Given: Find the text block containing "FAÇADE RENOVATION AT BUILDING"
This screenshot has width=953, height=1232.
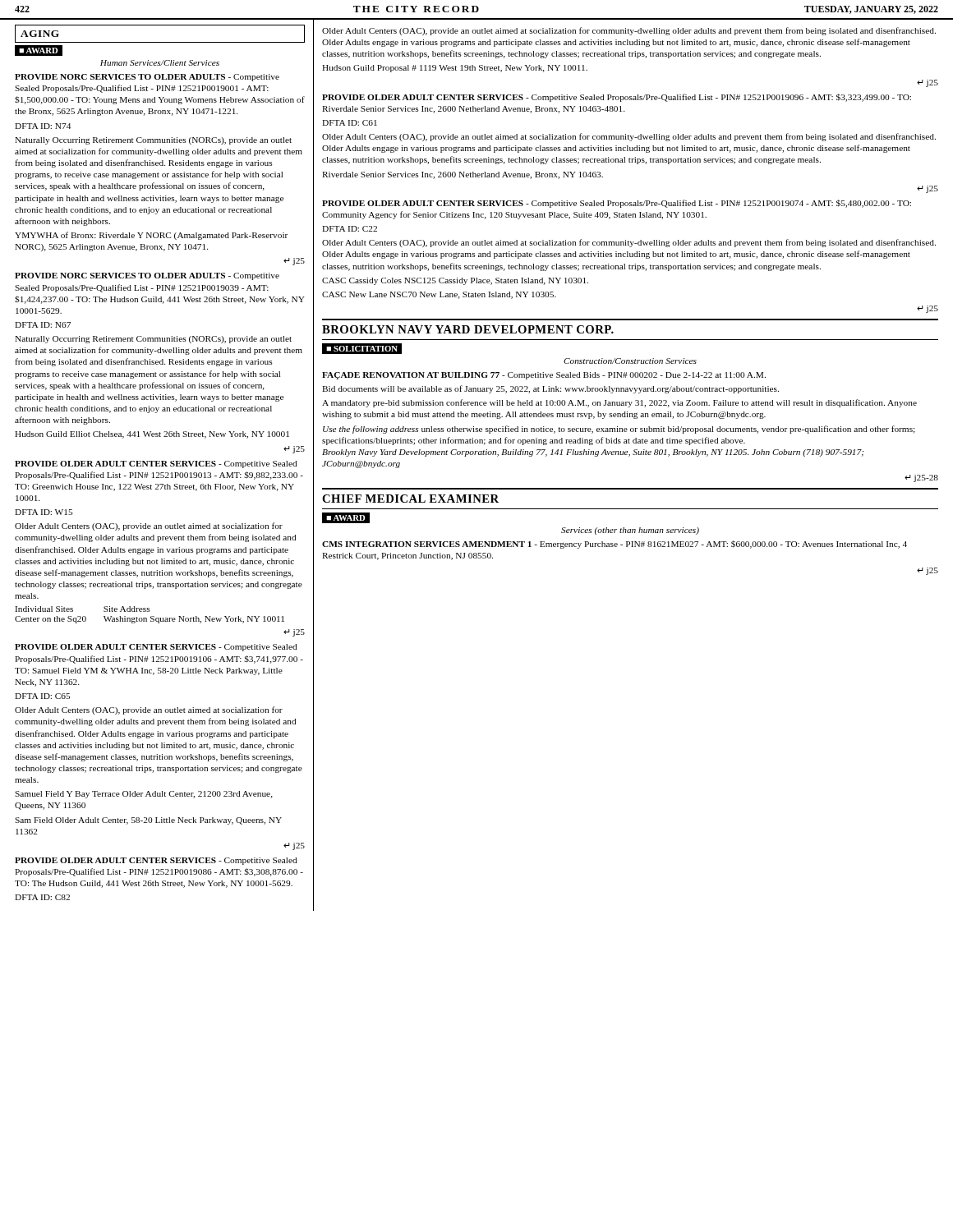Looking at the screenshot, I should point(544,375).
